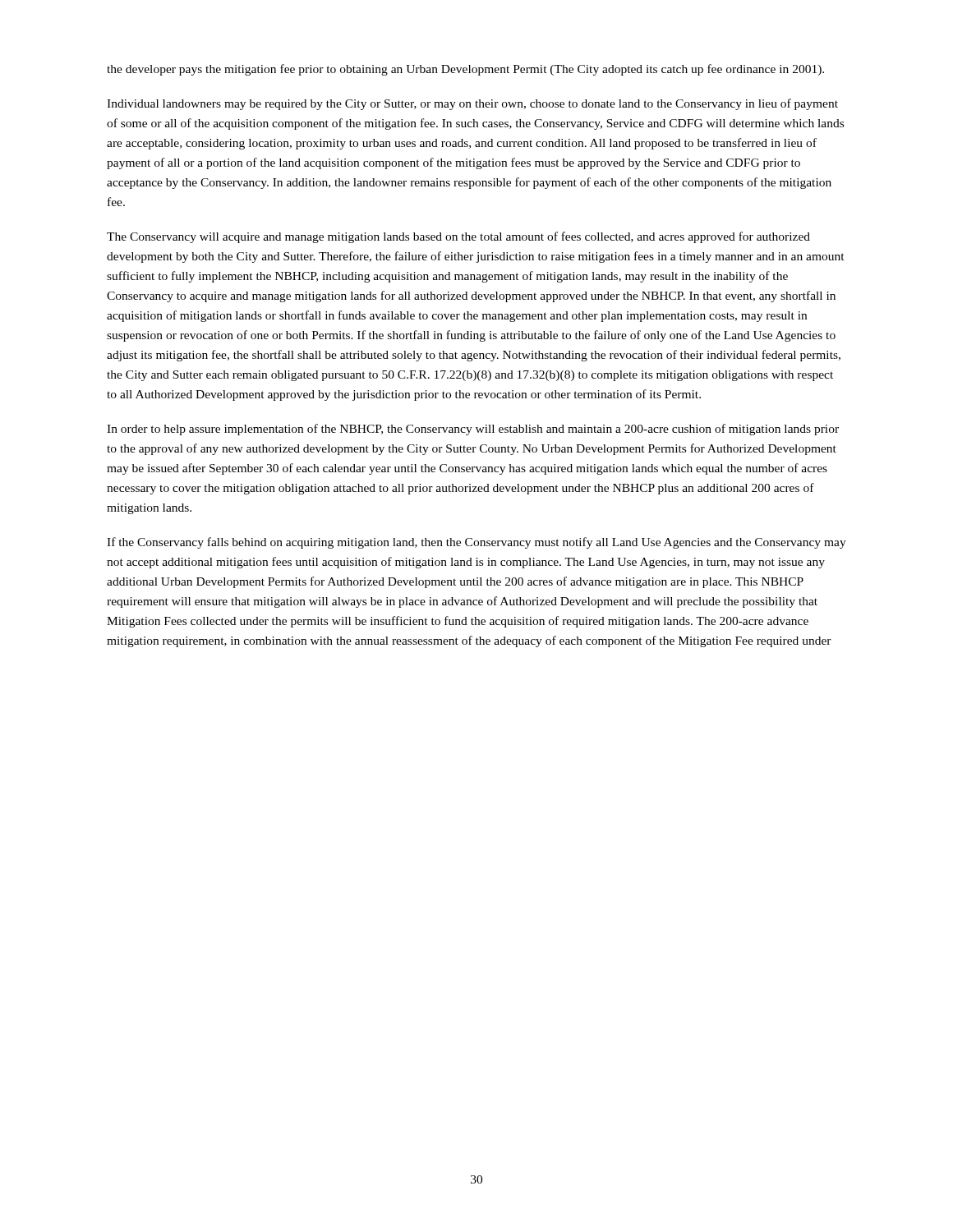The image size is (953, 1232).
Task: Find the block on this page that starts "If the Conservancy falls behind on"
Action: [476, 591]
